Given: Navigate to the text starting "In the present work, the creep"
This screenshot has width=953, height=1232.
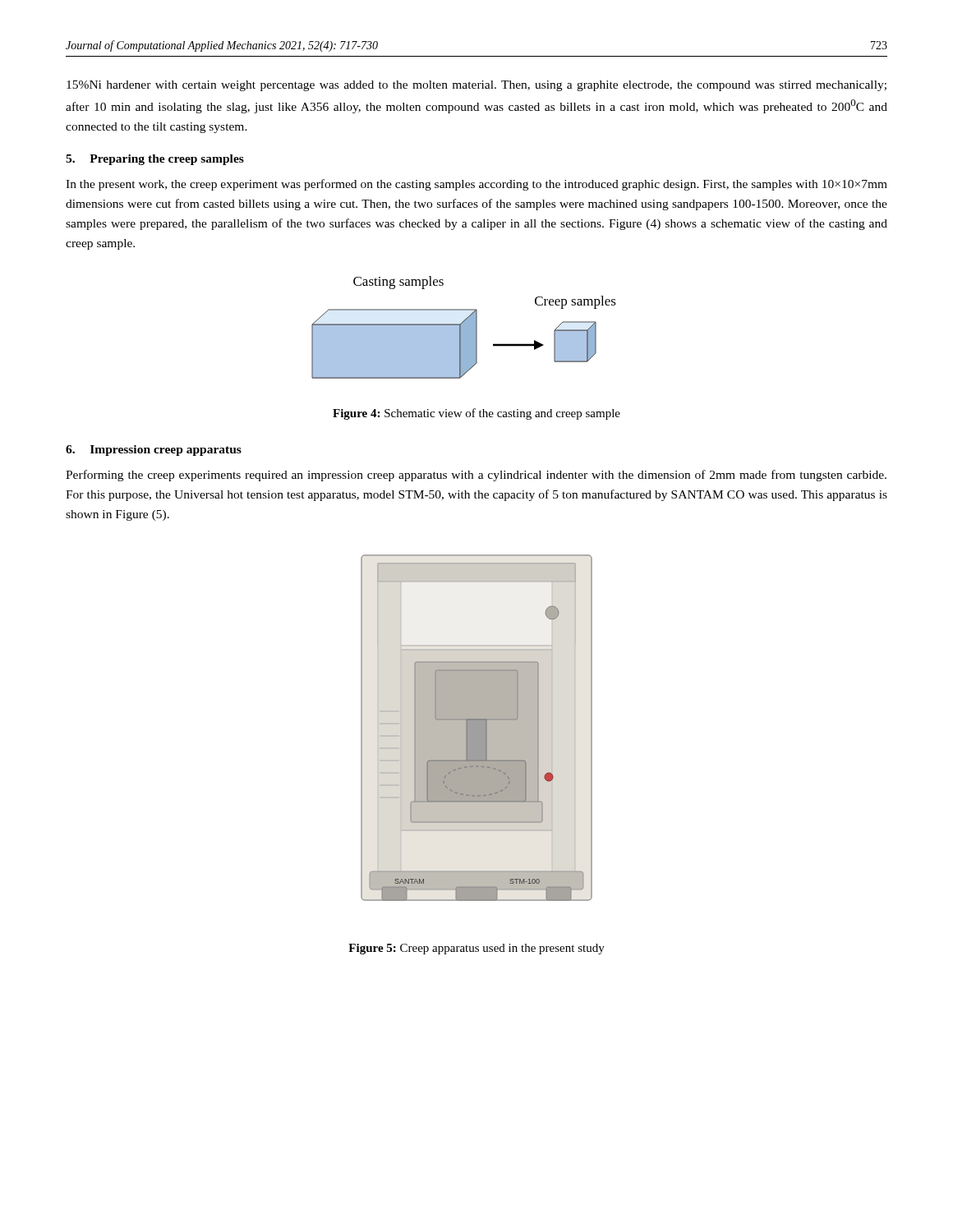Looking at the screenshot, I should (476, 213).
